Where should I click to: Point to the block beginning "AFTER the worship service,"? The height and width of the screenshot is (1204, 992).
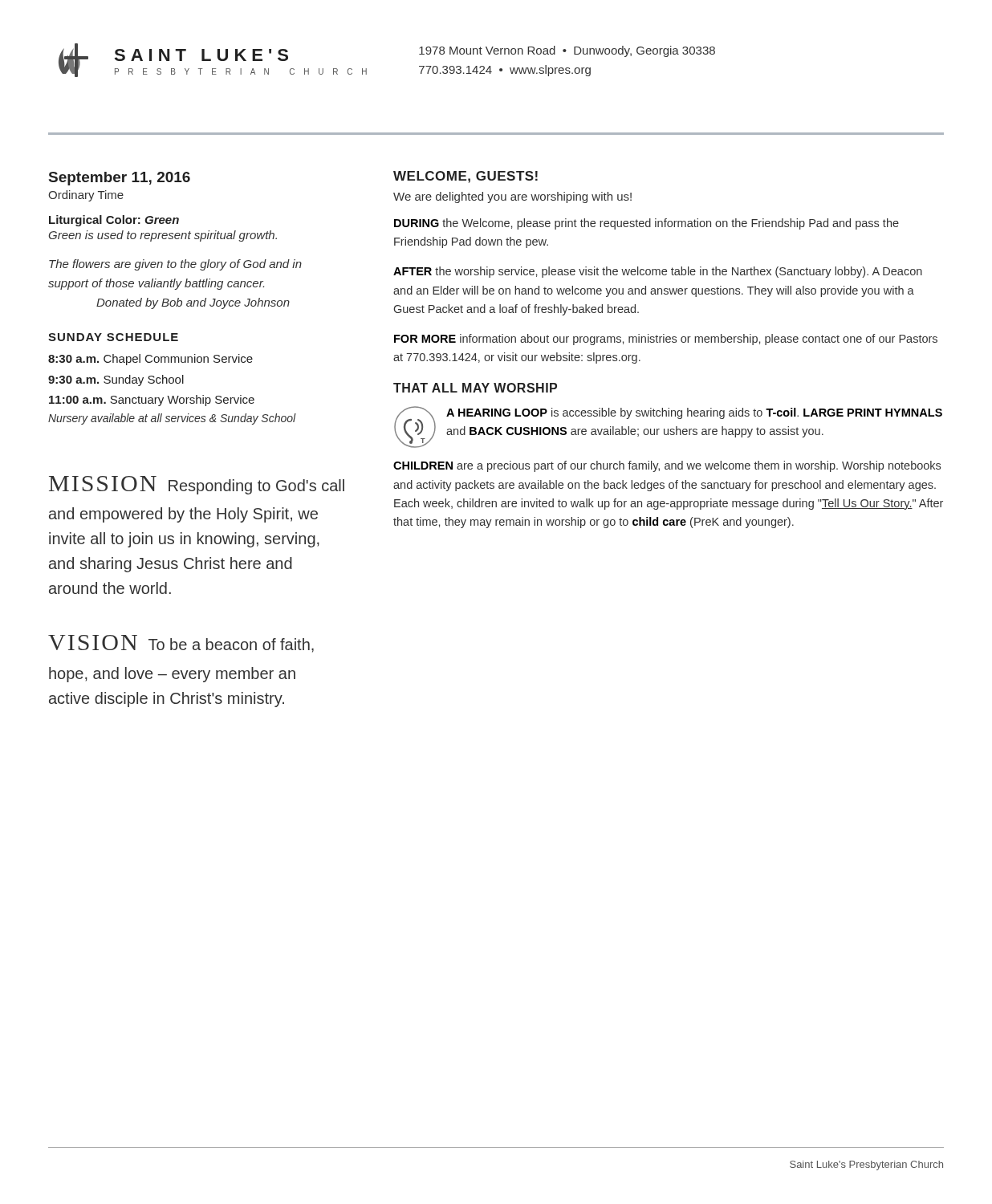(669, 291)
